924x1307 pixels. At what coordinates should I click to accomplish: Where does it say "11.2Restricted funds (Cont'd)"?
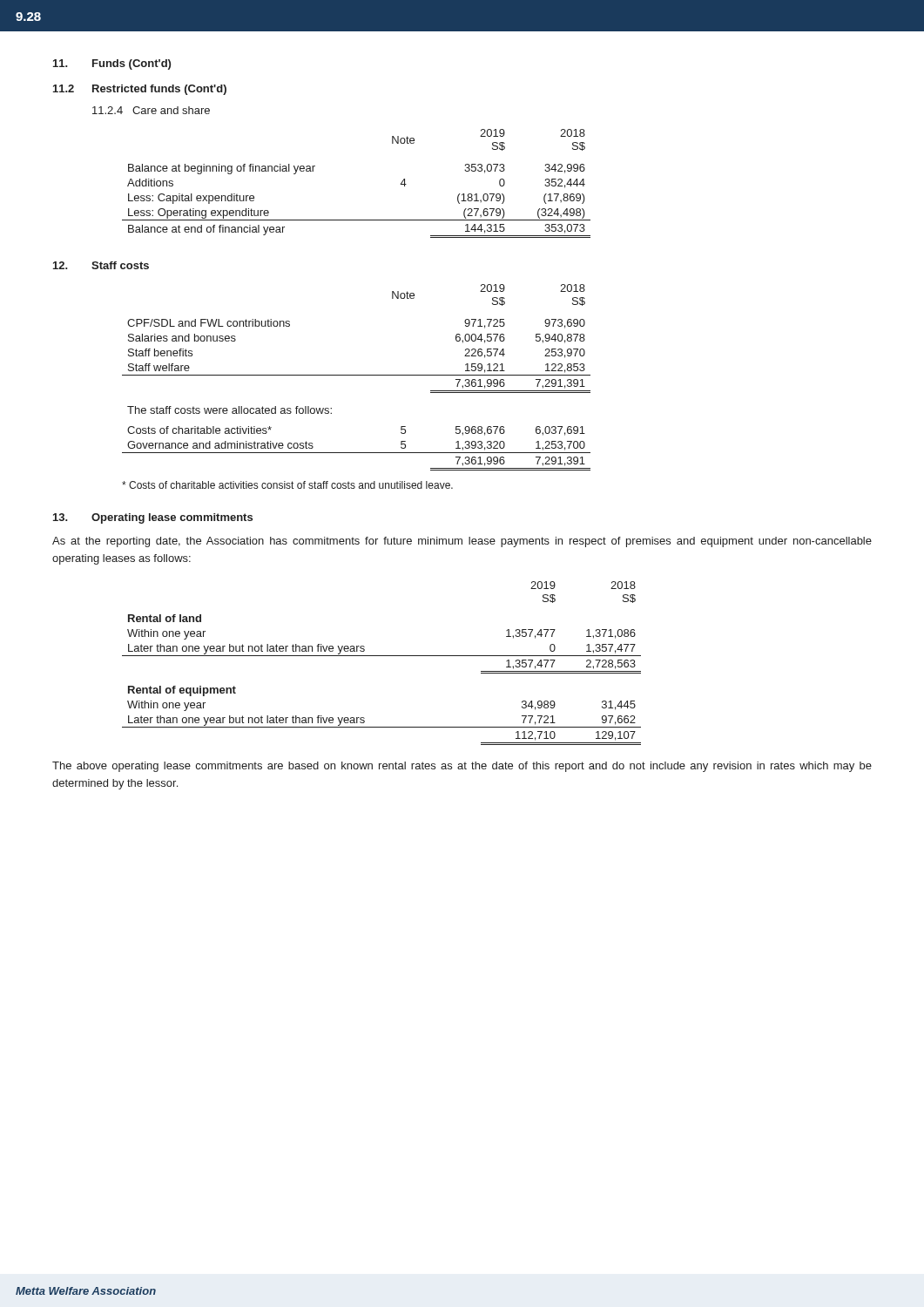pos(140,88)
